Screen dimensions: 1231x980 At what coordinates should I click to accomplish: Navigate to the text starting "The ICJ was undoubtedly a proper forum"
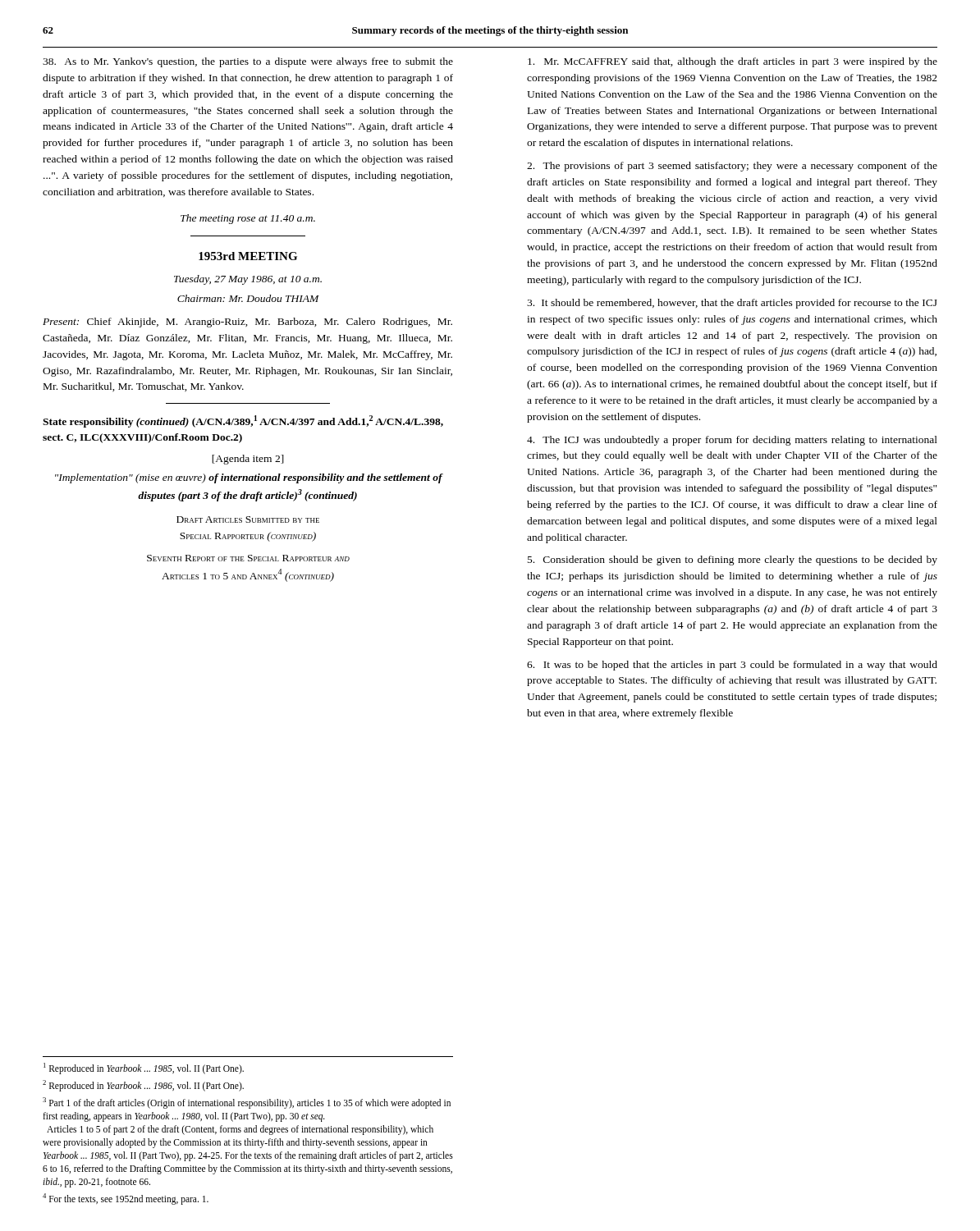(x=732, y=488)
